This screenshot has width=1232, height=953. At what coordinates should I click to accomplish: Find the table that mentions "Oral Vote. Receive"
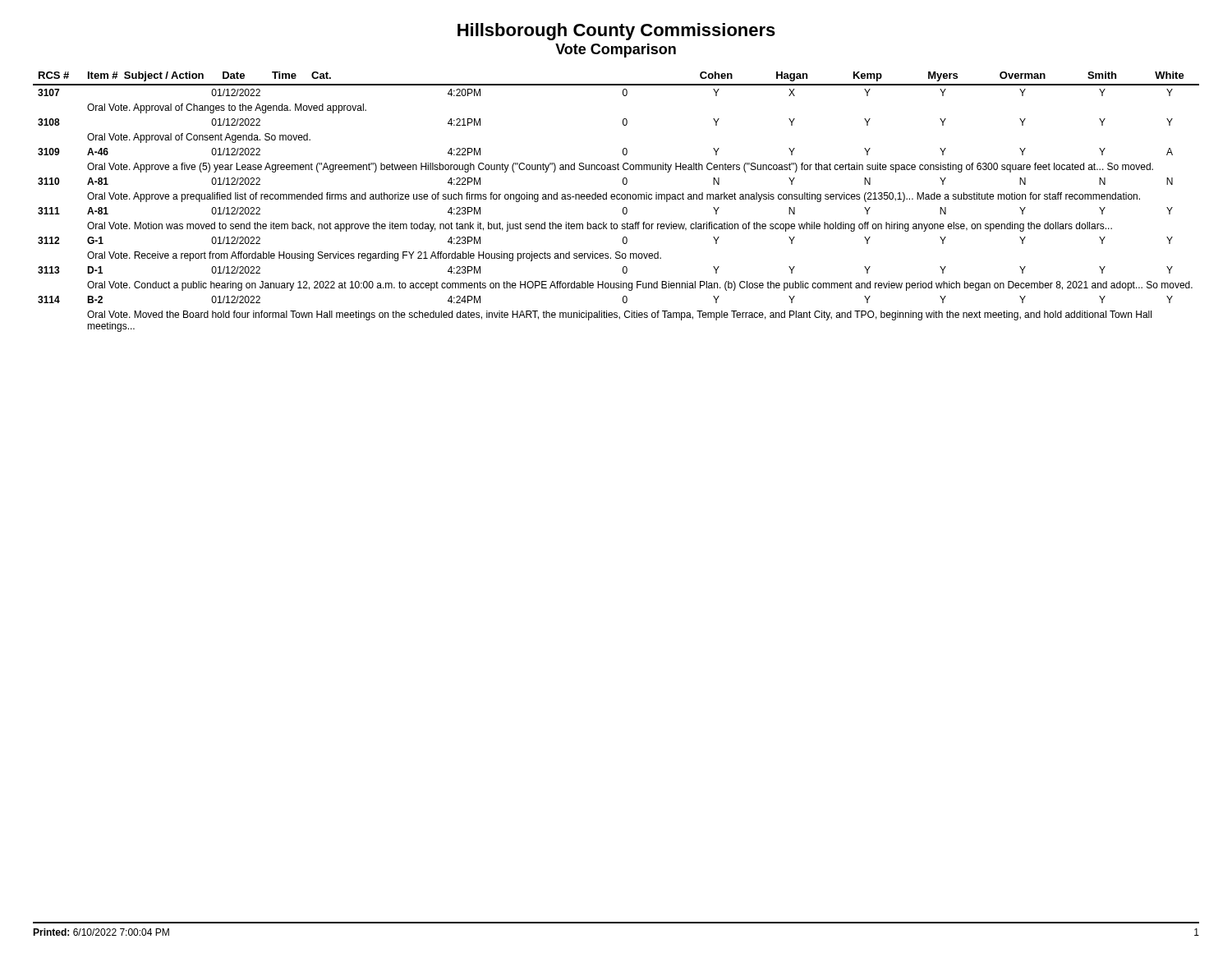616,200
